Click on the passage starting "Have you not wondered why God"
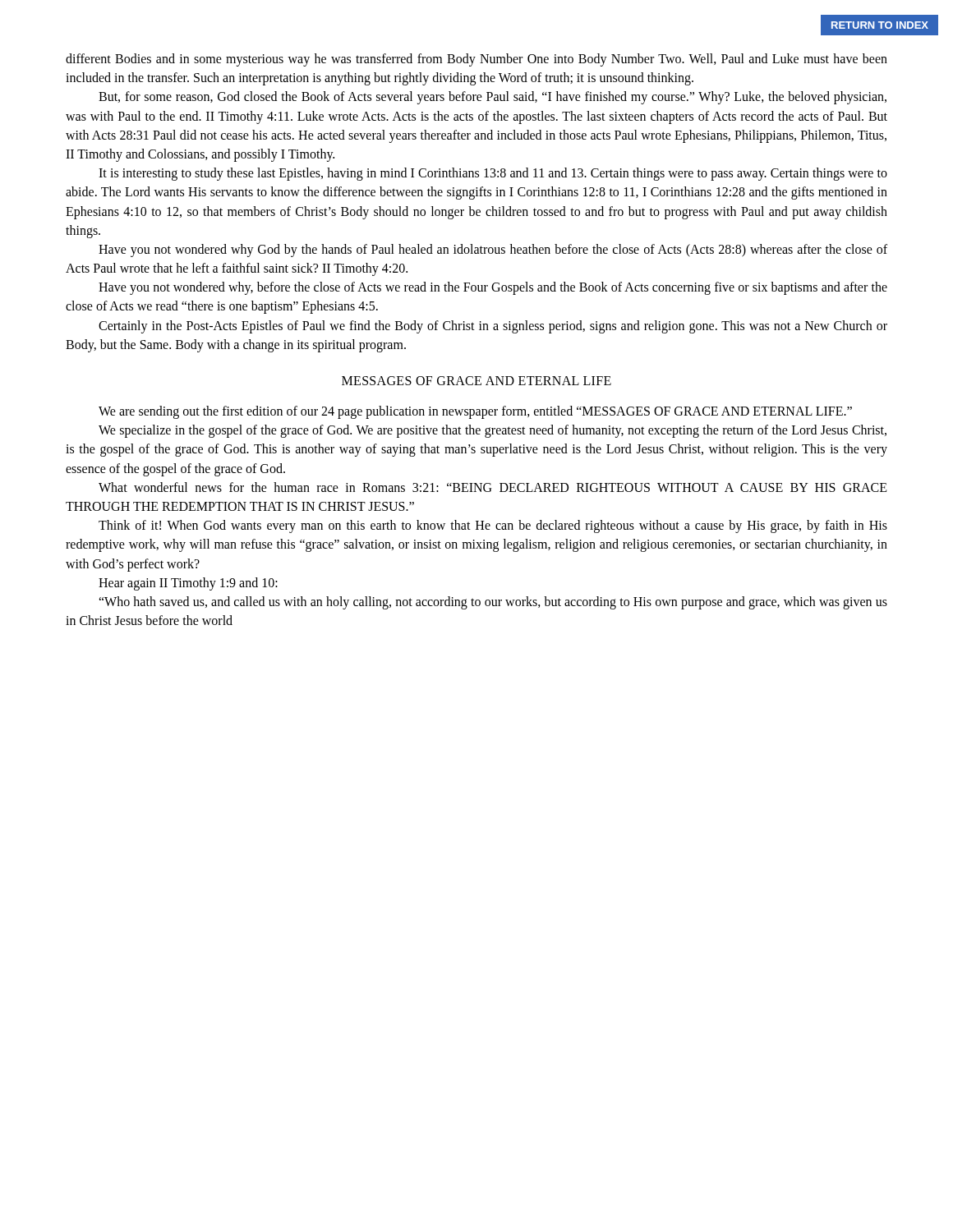Image resolution: width=953 pixels, height=1232 pixels. pyautogui.click(x=476, y=259)
